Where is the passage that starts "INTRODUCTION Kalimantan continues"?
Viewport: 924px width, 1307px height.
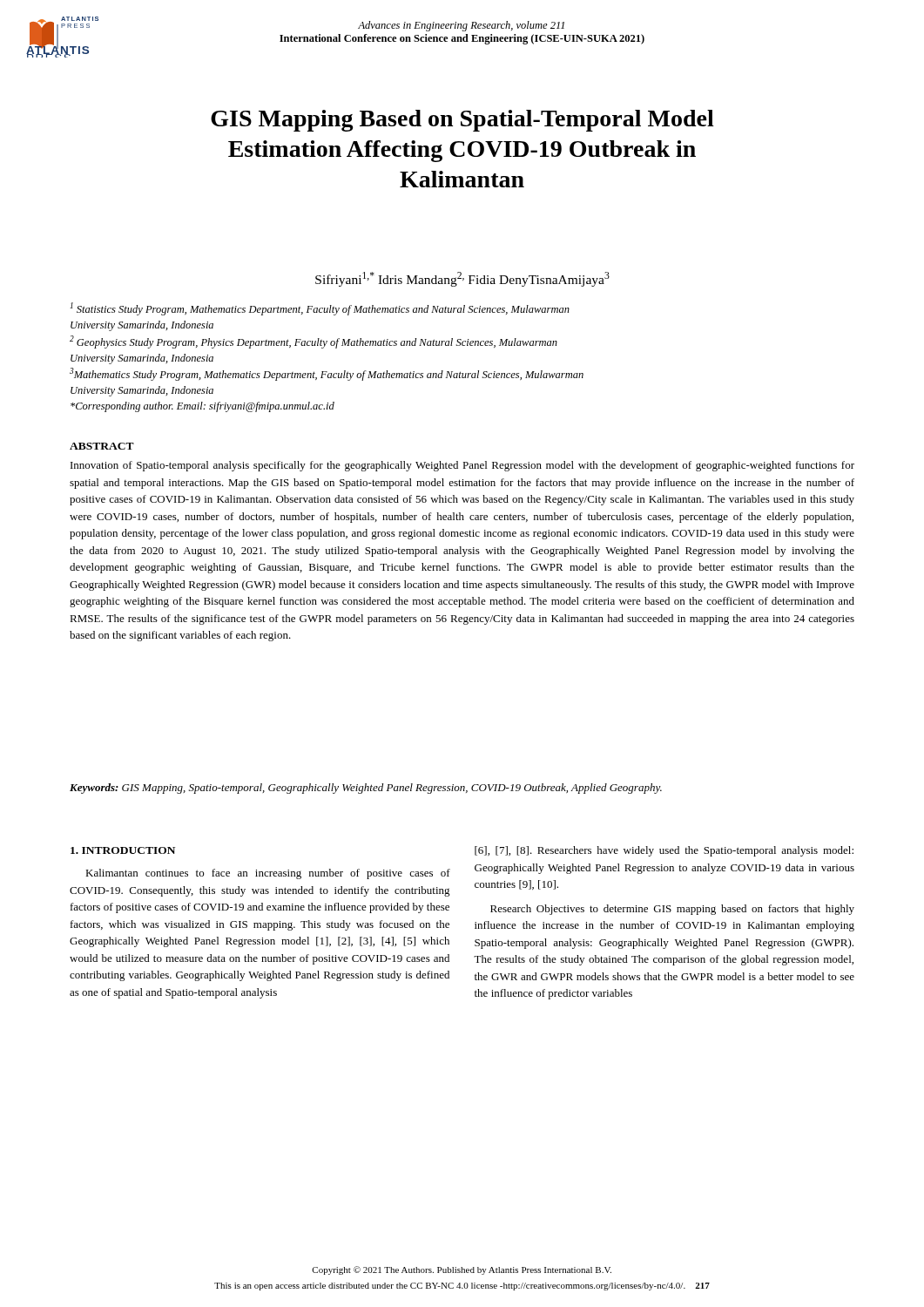(x=260, y=921)
